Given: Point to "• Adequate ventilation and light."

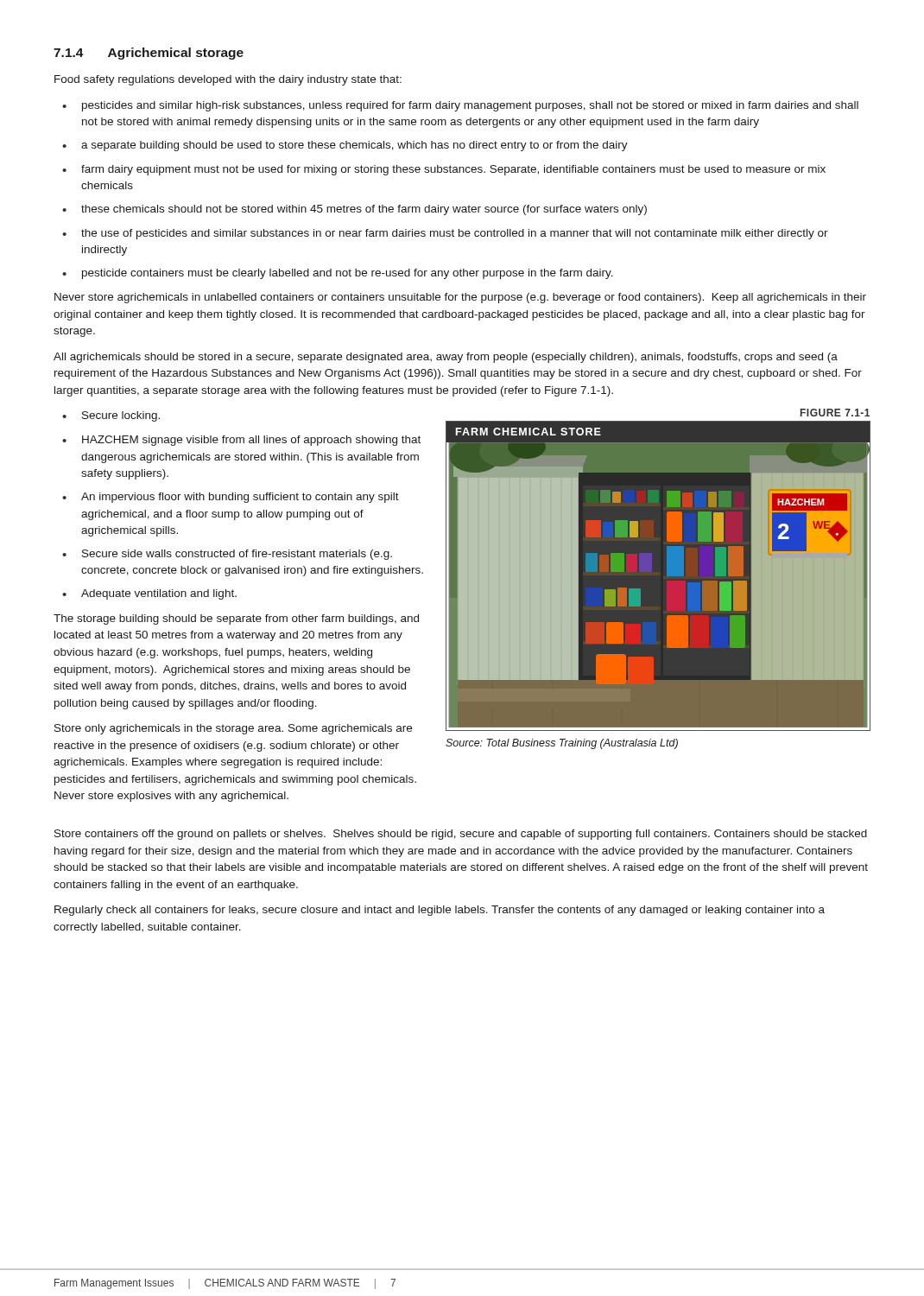Looking at the screenshot, I should (244, 594).
